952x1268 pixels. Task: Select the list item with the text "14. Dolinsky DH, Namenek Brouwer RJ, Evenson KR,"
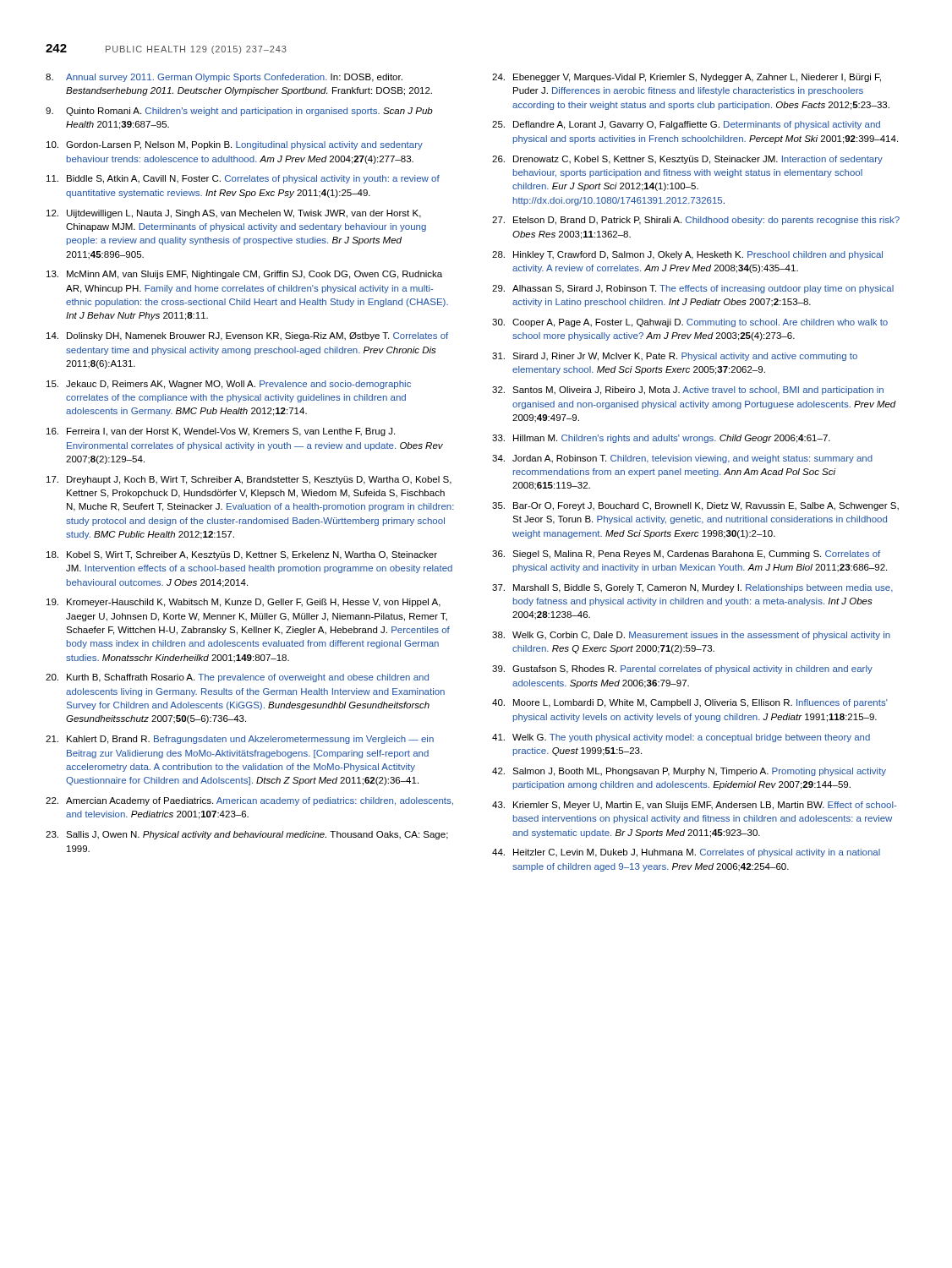pos(250,350)
